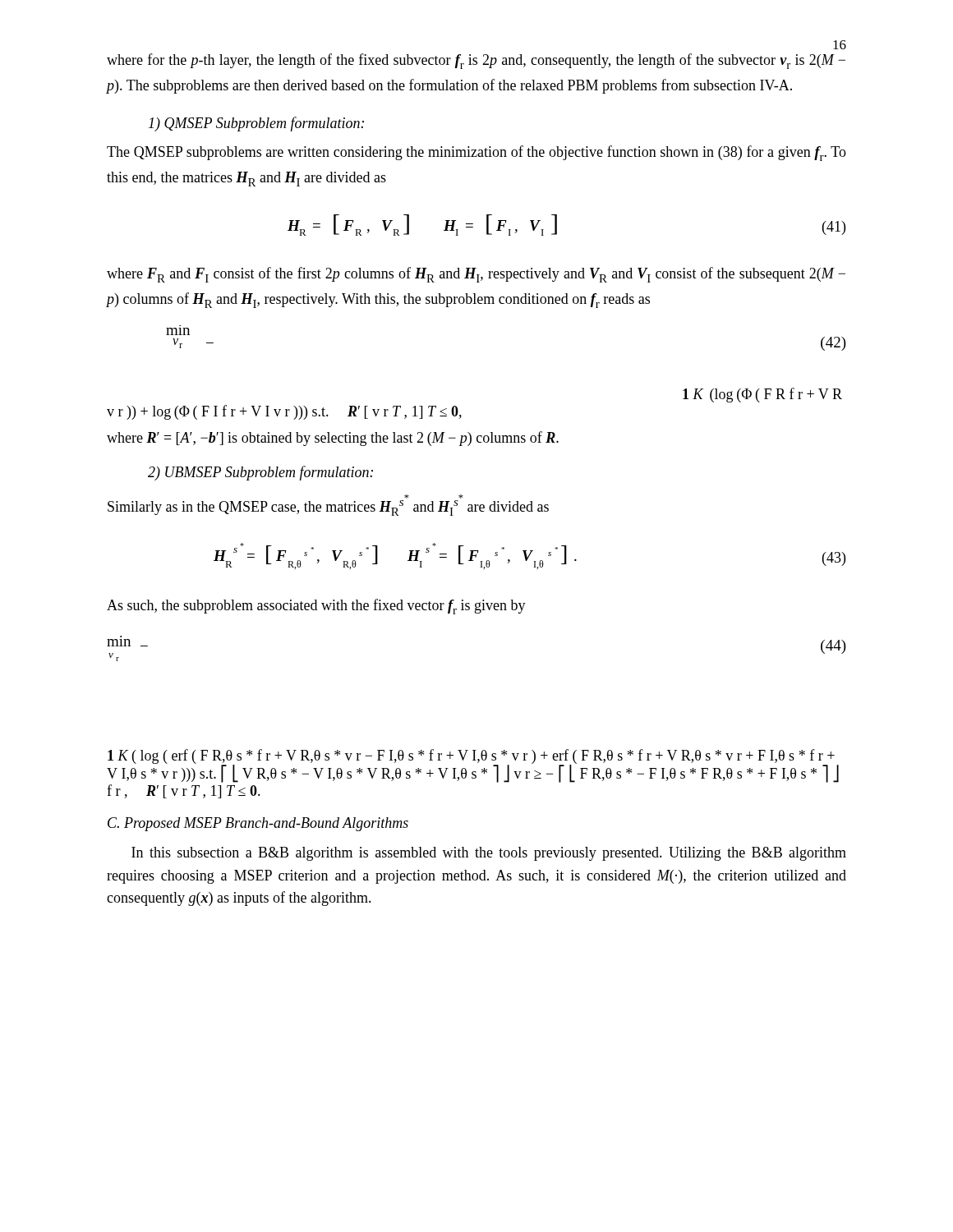This screenshot has height=1232, width=953.
Task: Locate the text block that reads "As such, the subproblem associated with the"
Action: click(x=316, y=607)
